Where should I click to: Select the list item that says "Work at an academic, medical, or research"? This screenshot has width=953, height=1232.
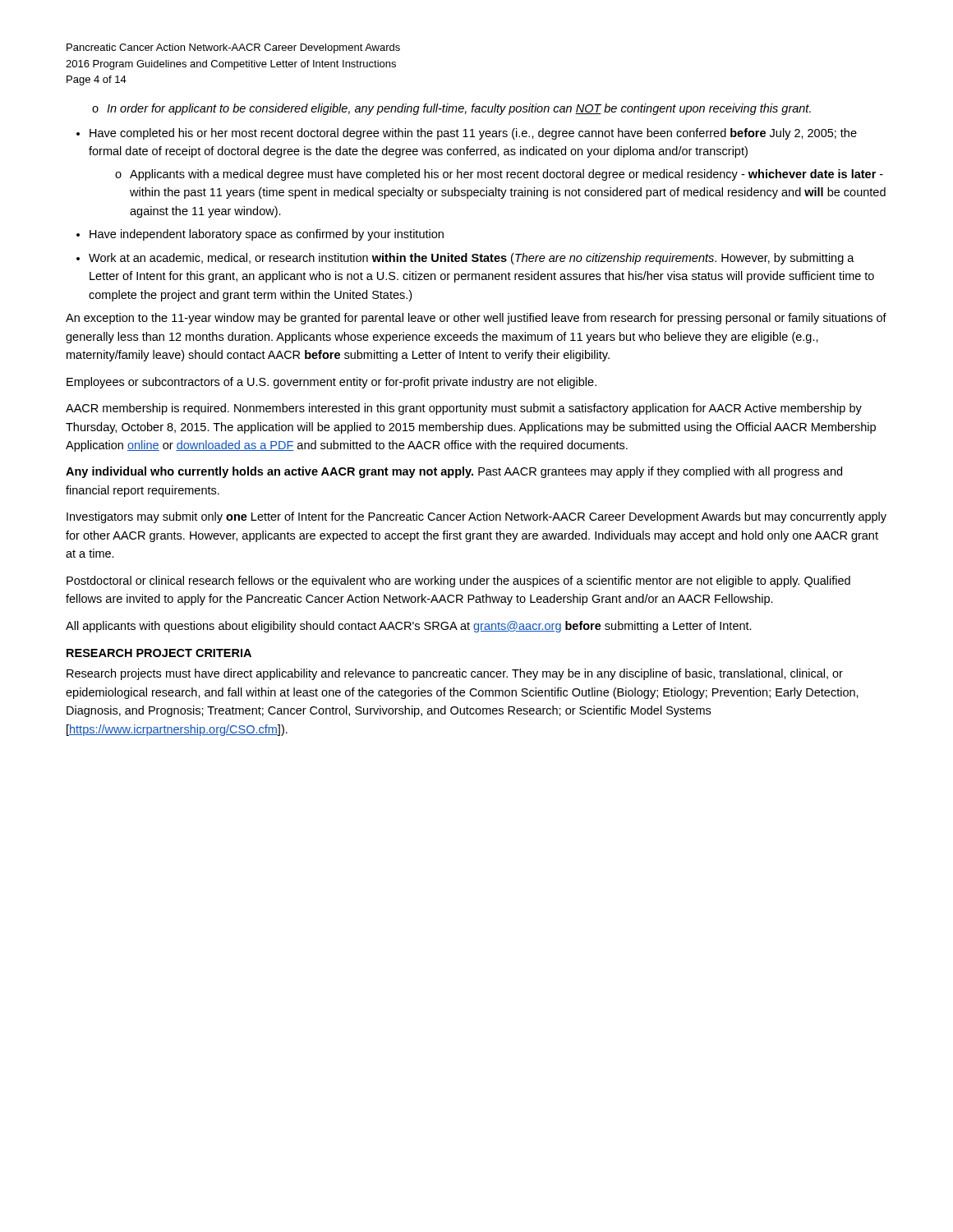pos(482,276)
